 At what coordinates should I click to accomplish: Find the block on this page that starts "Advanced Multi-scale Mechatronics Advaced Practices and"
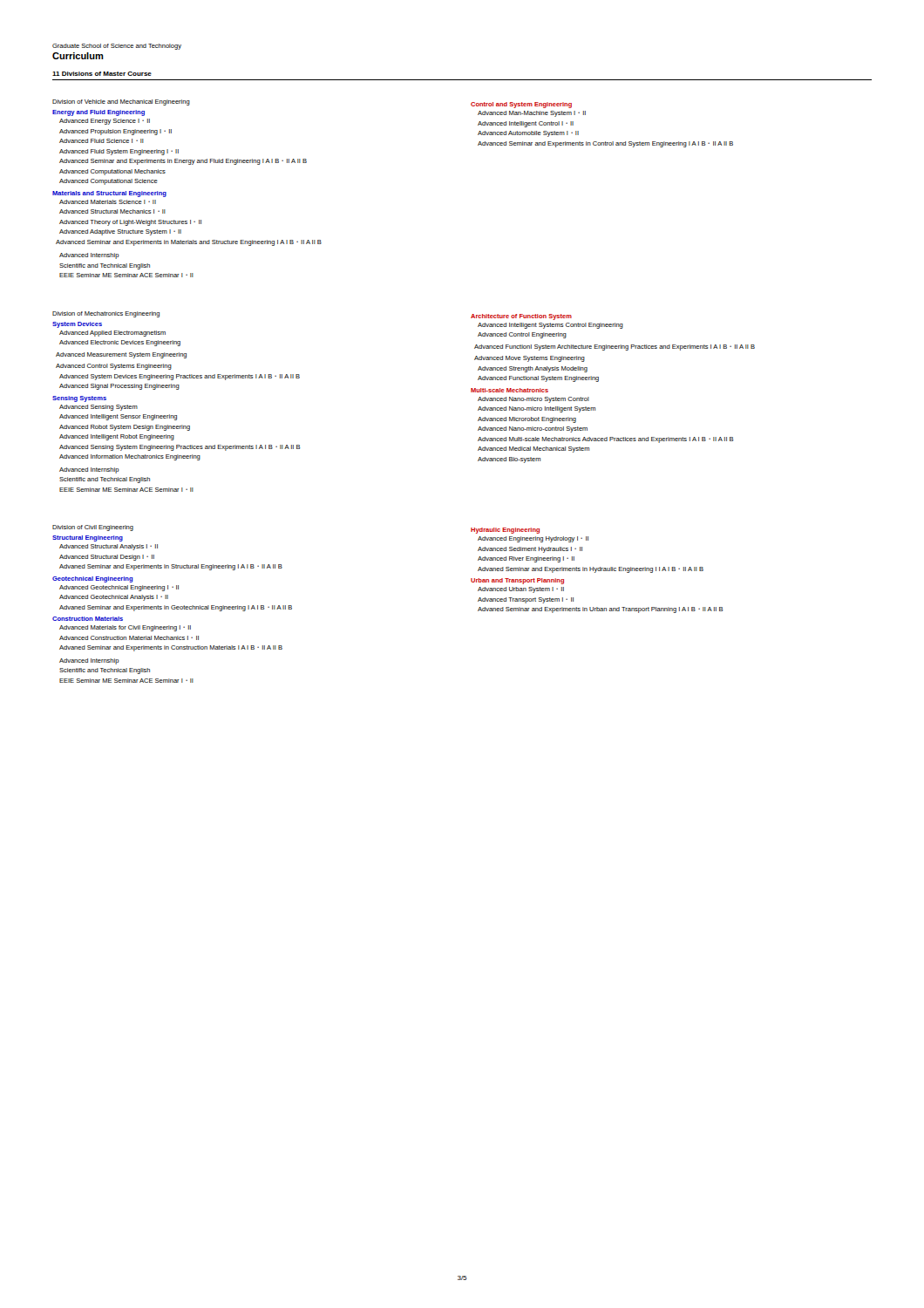[606, 439]
